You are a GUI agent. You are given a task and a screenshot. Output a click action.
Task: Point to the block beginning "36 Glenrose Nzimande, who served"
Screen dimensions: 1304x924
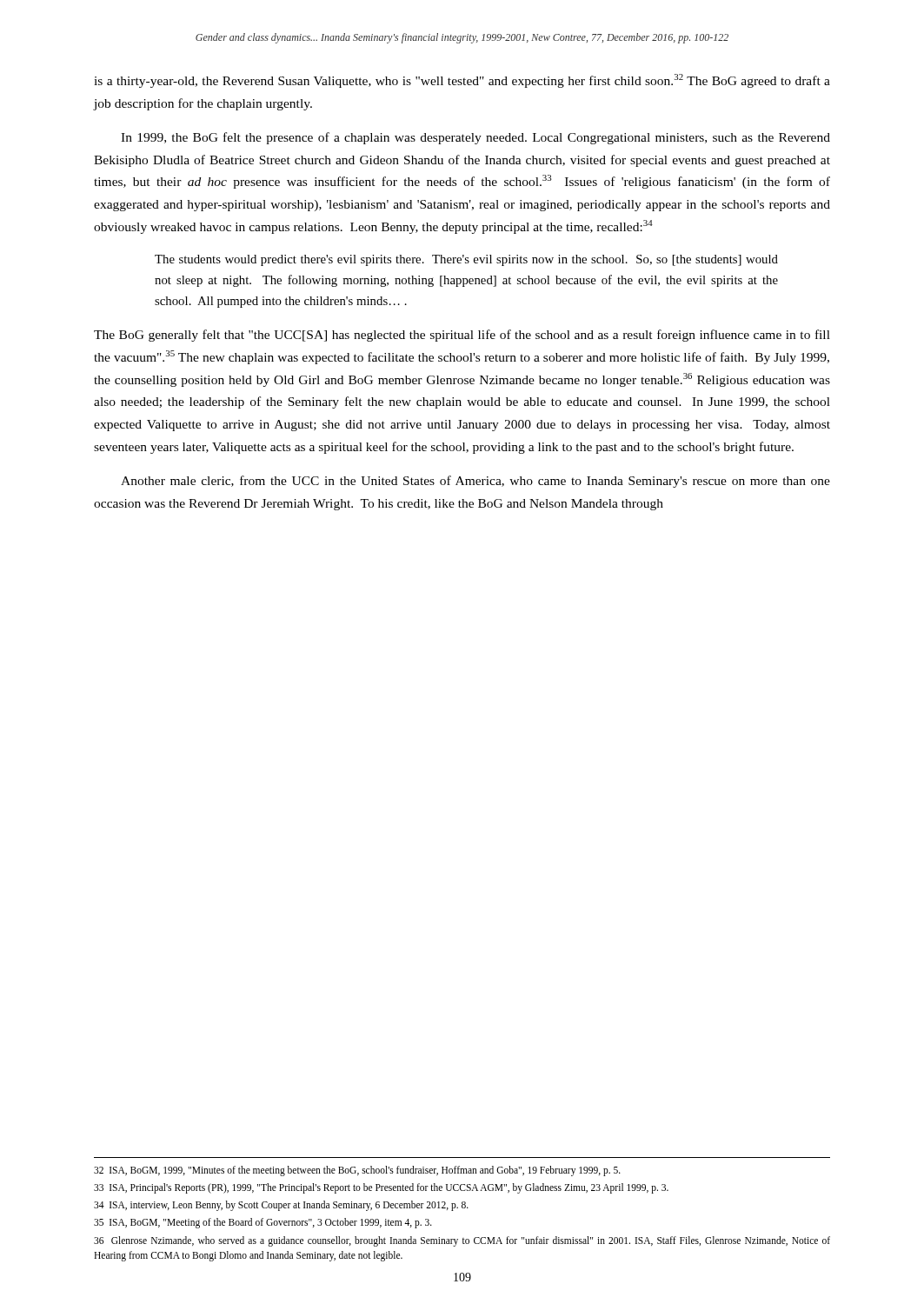(462, 1248)
